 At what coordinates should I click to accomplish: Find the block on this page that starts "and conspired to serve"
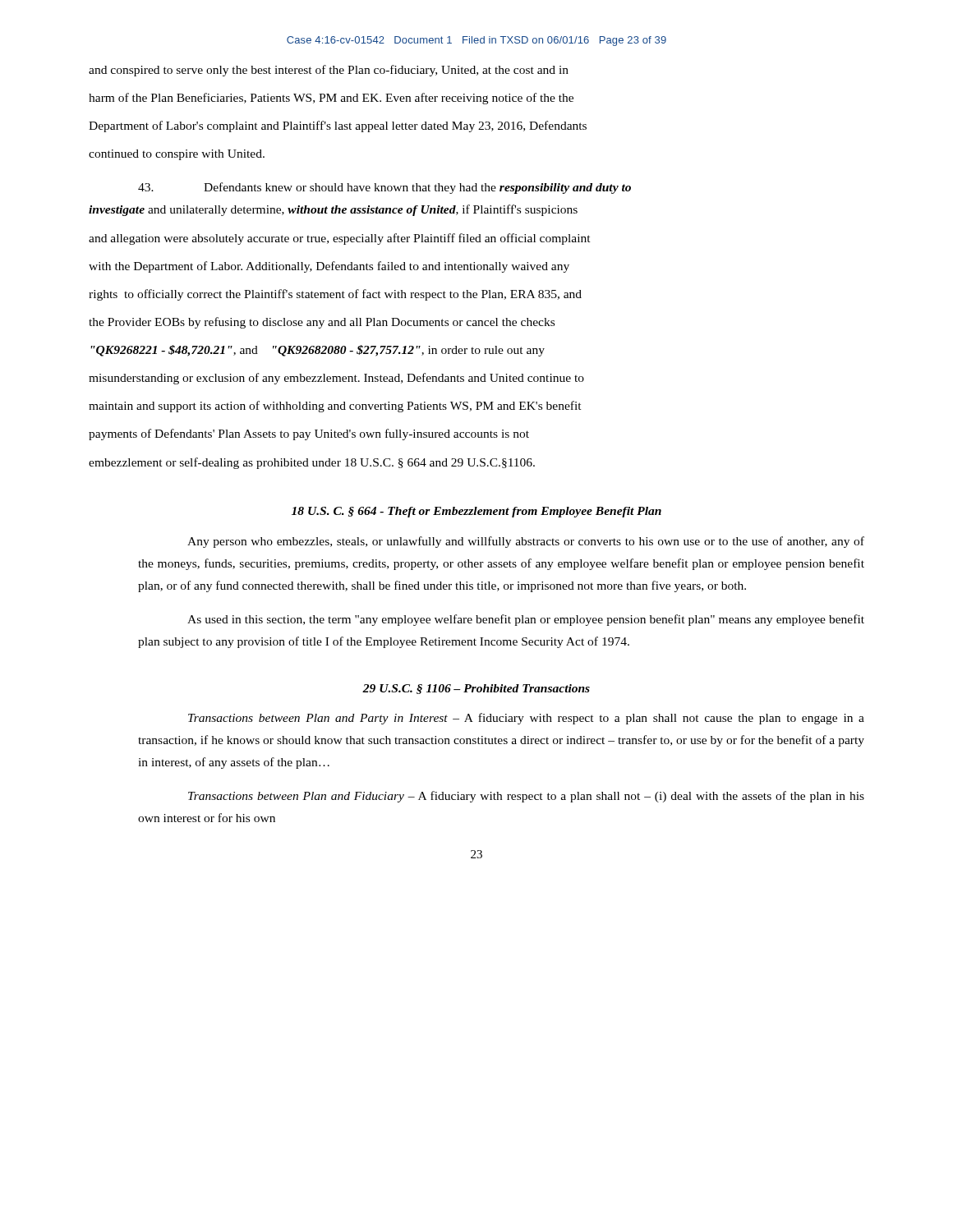(x=329, y=69)
